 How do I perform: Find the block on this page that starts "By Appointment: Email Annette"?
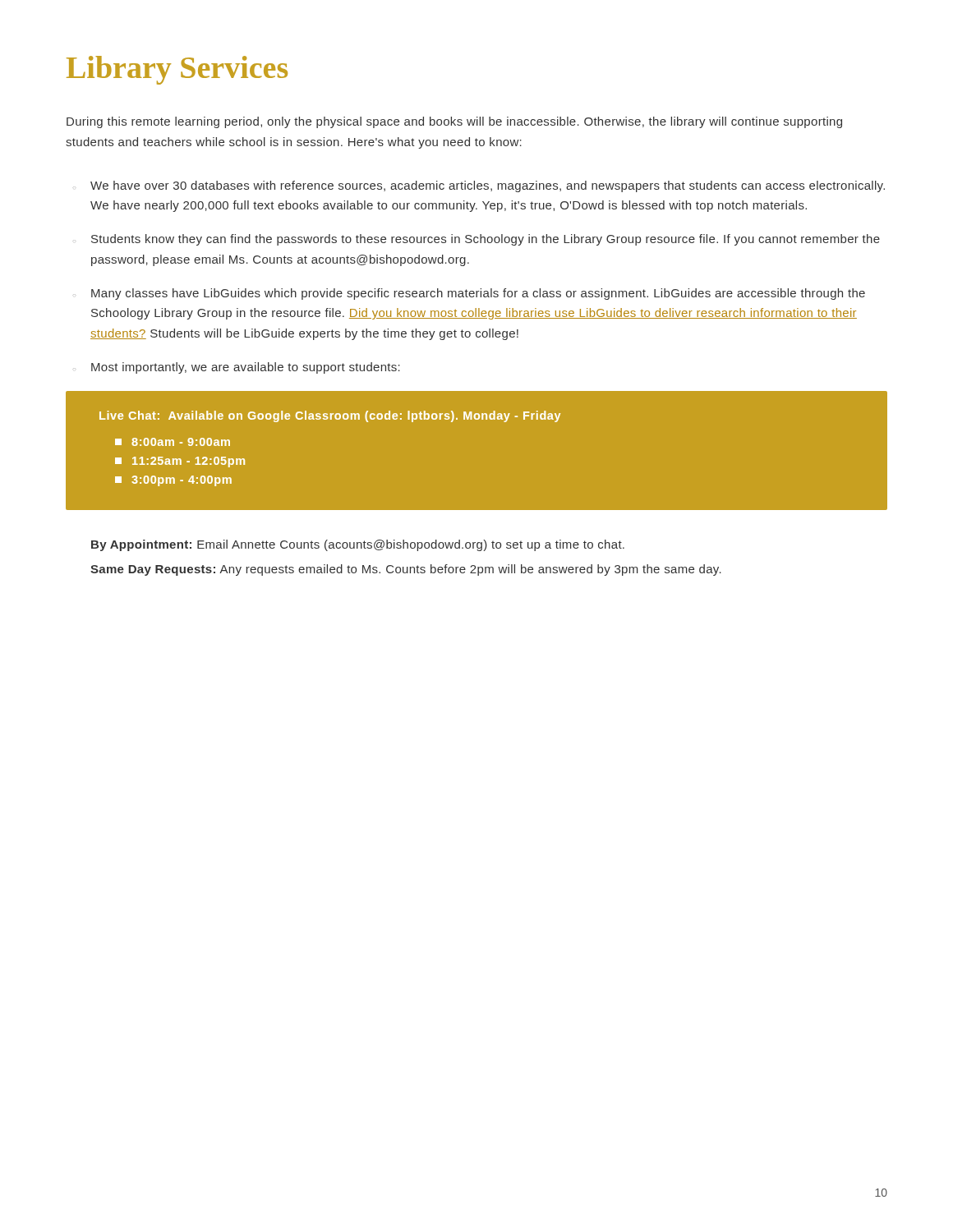click(489, 557)
